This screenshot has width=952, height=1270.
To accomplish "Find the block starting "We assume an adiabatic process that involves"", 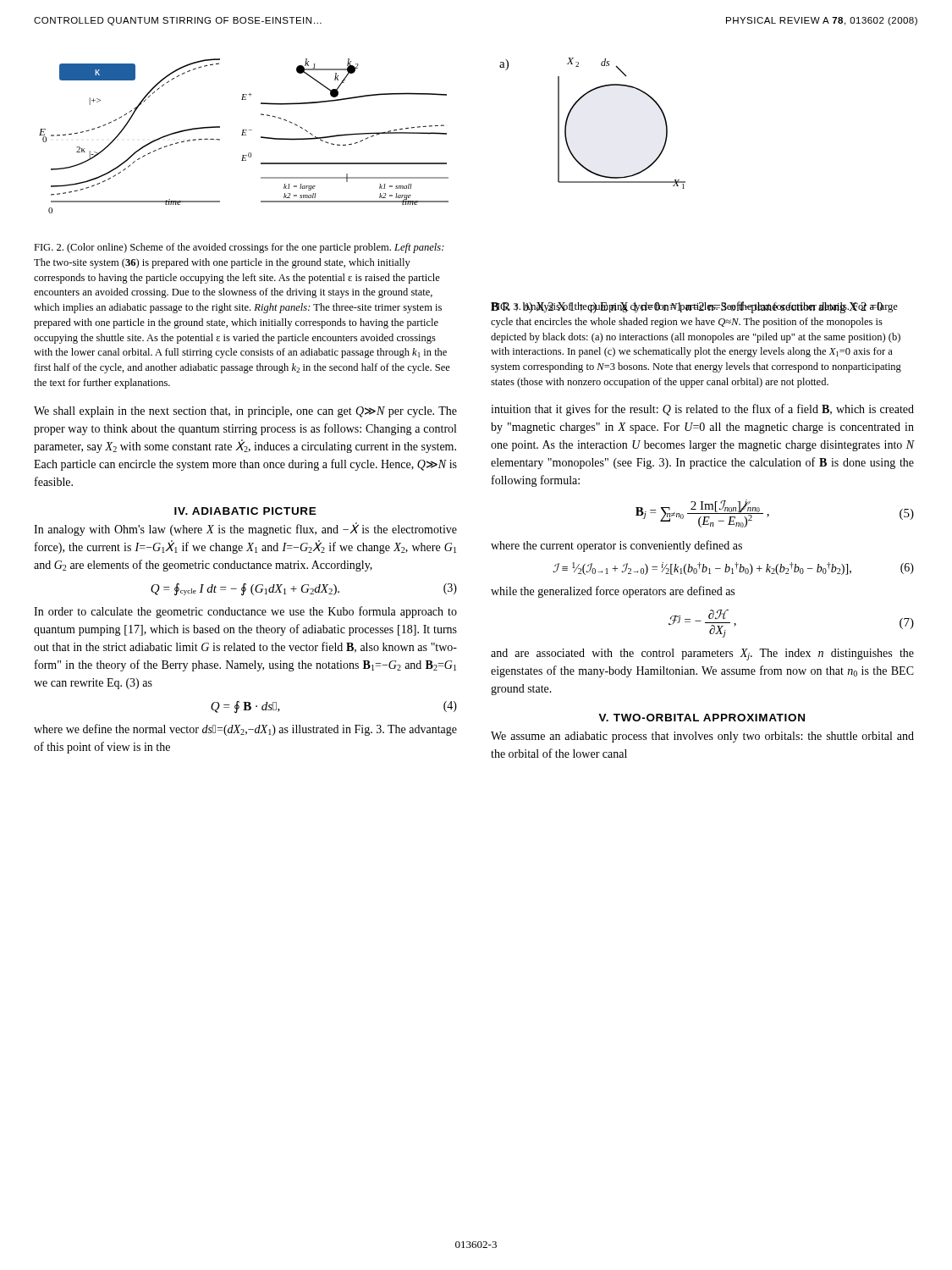I will coord(702,745).
